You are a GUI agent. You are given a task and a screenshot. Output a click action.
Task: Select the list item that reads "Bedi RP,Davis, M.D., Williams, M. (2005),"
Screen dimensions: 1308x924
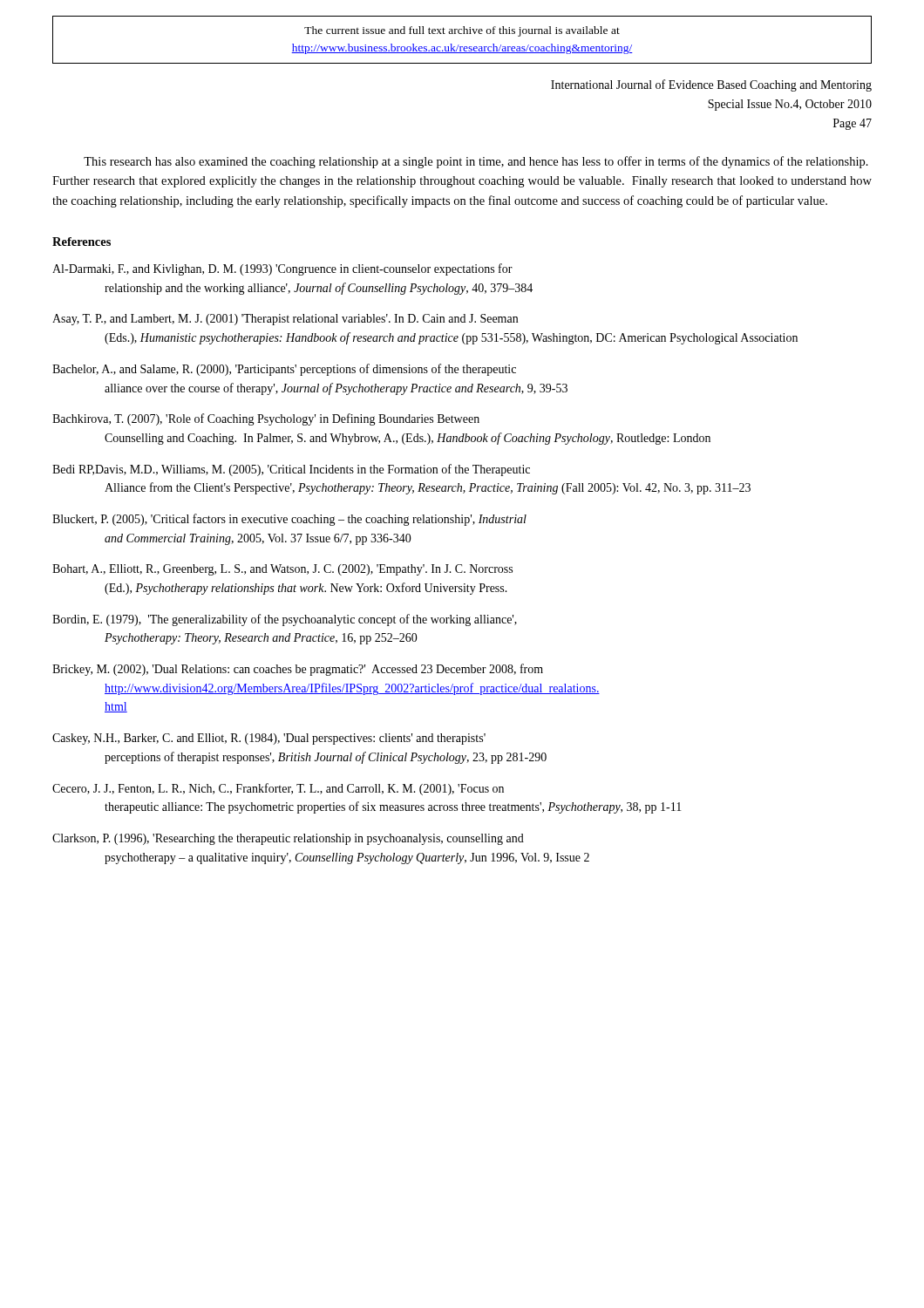pyautogui.click(x=462, y=479)
